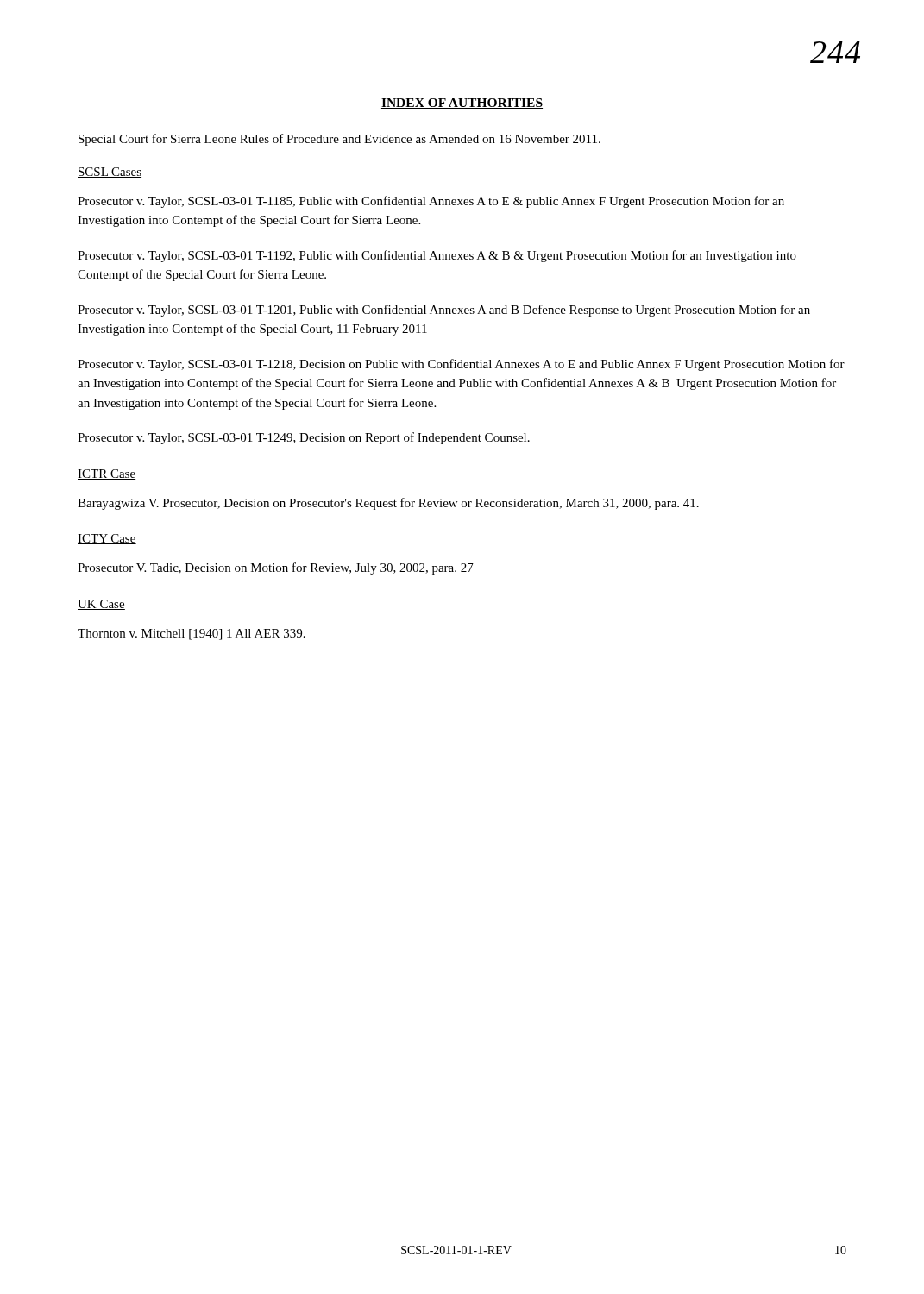Click the passage that begins "Prosecutor v. Taylor, SCSL-03-01 T-1201,"
Screen dimensions: 1294x924
pyautogui.click(x=444, y=319)
